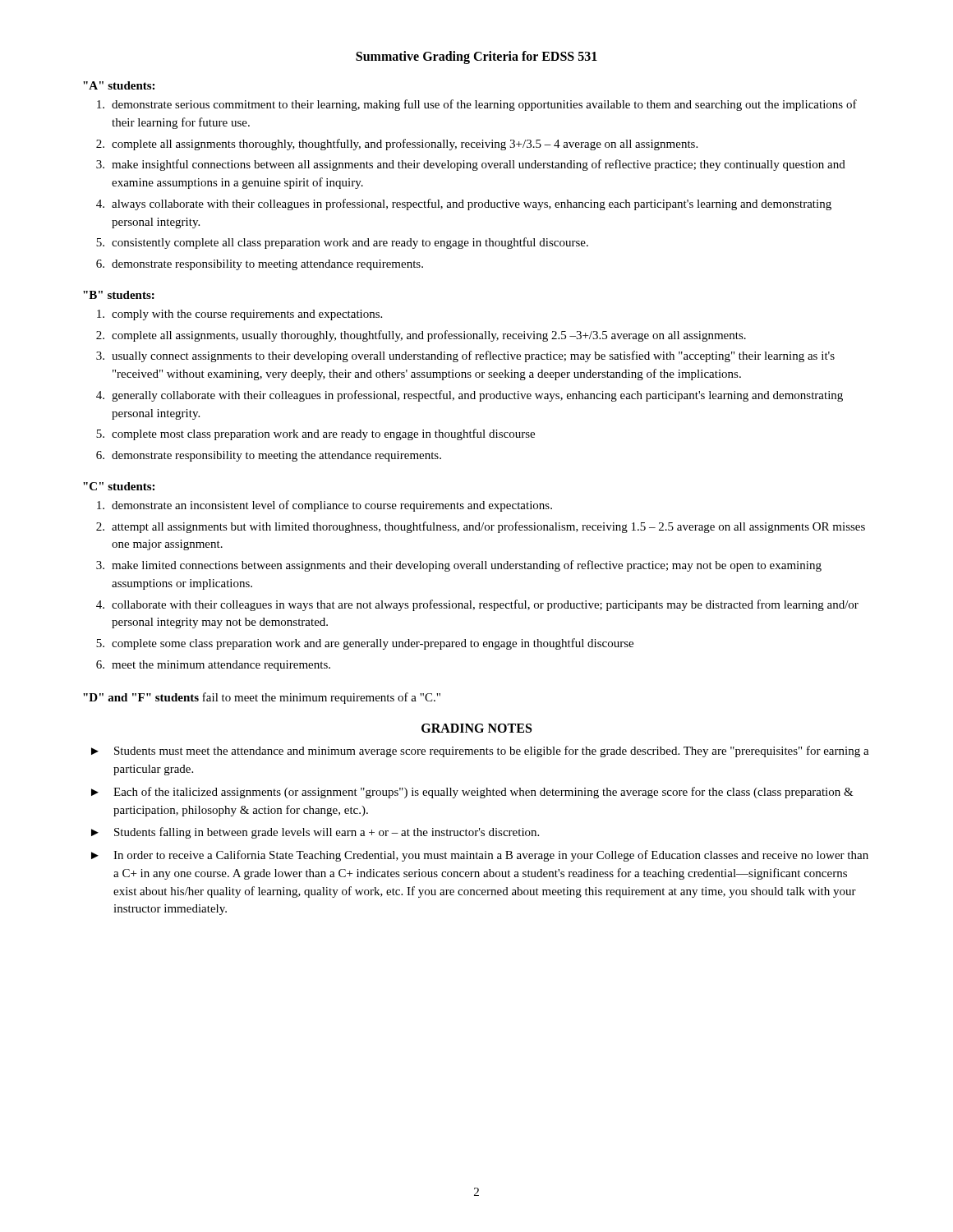Point to the block starting "4. collaborate with their"

tap(476, 614)
